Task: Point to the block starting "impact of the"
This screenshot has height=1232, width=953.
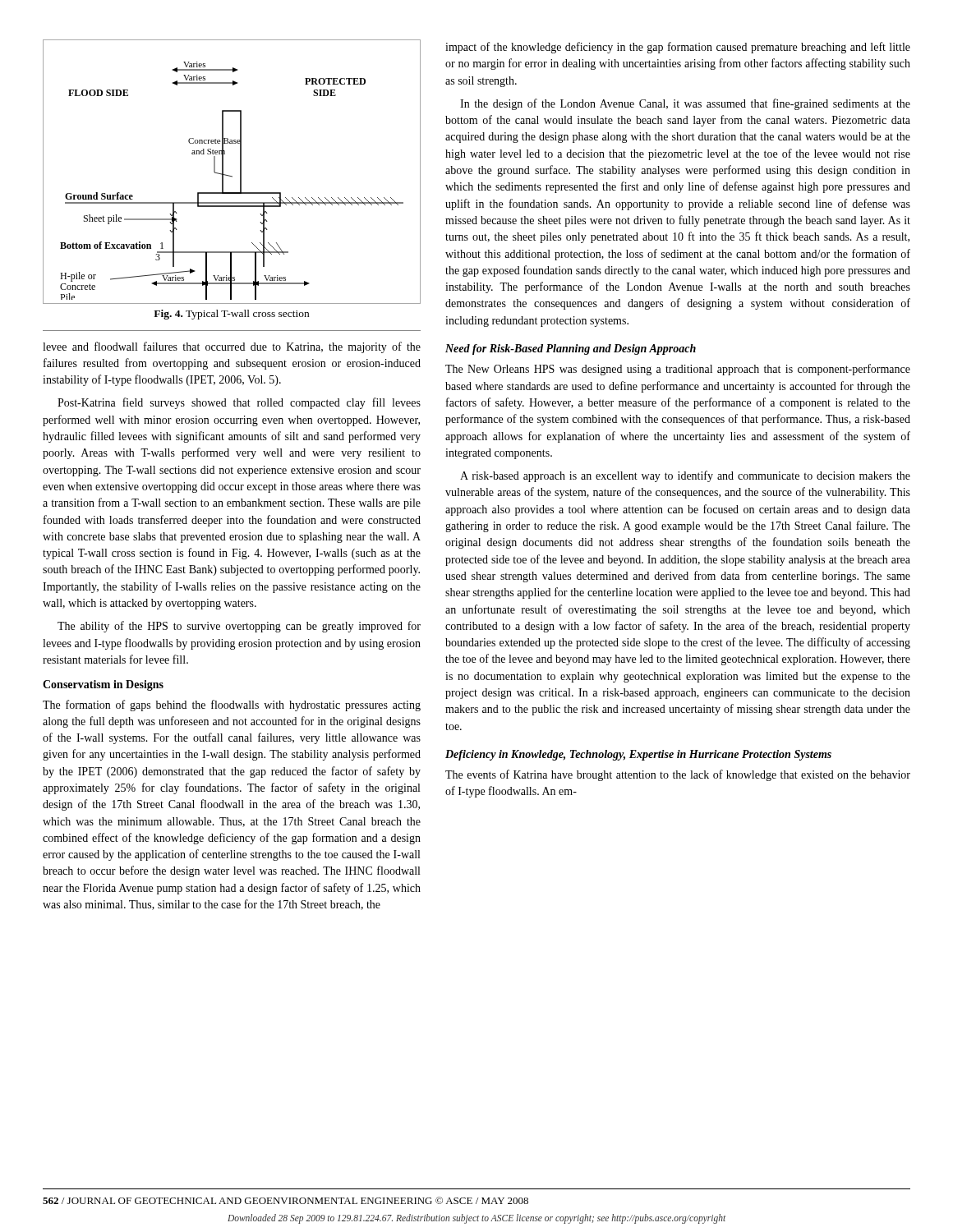Action: pyautogui.click(x=678, y=64)
